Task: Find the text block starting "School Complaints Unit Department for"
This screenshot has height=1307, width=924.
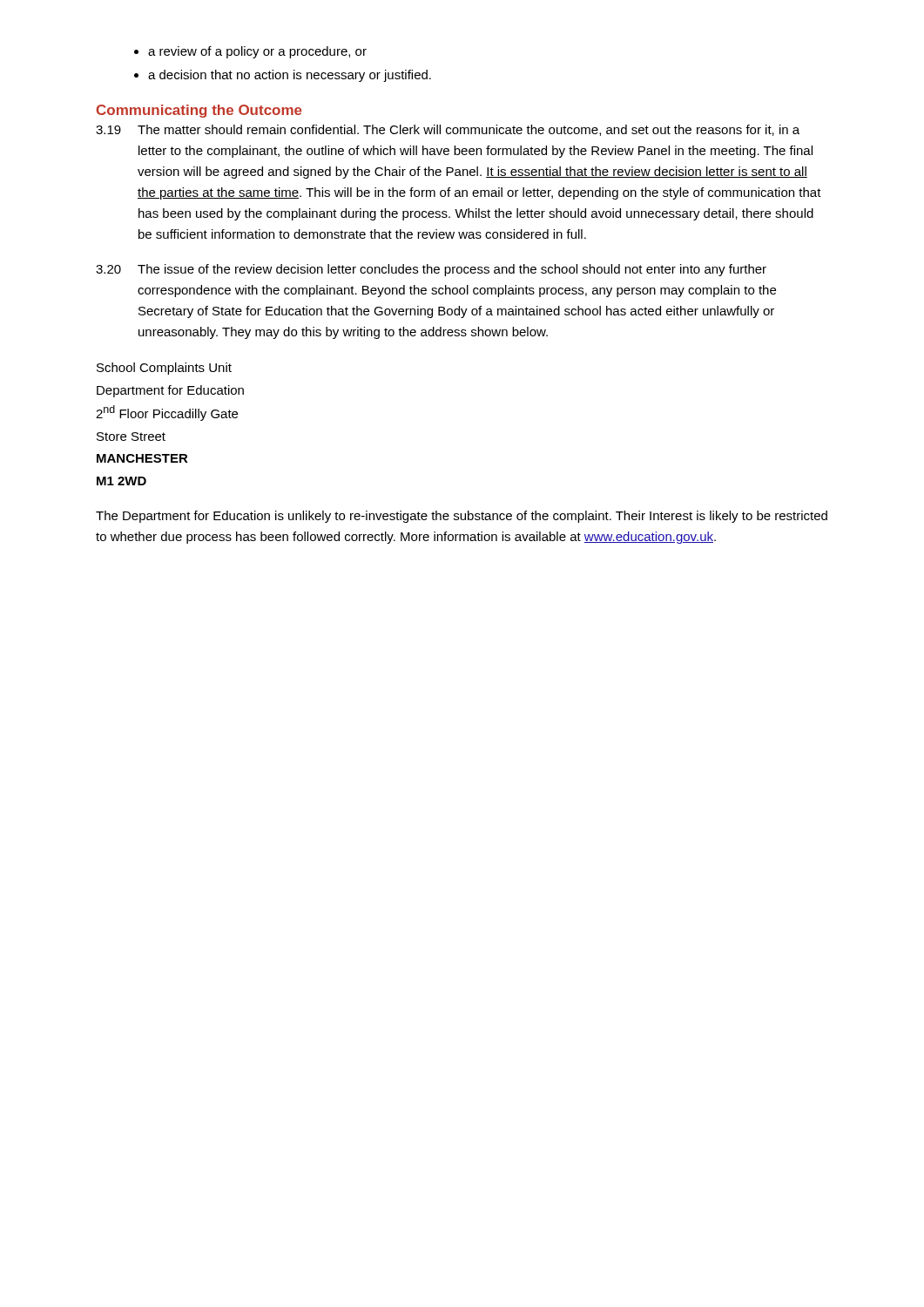Action: pyautogui.click(x=170, y=424)
